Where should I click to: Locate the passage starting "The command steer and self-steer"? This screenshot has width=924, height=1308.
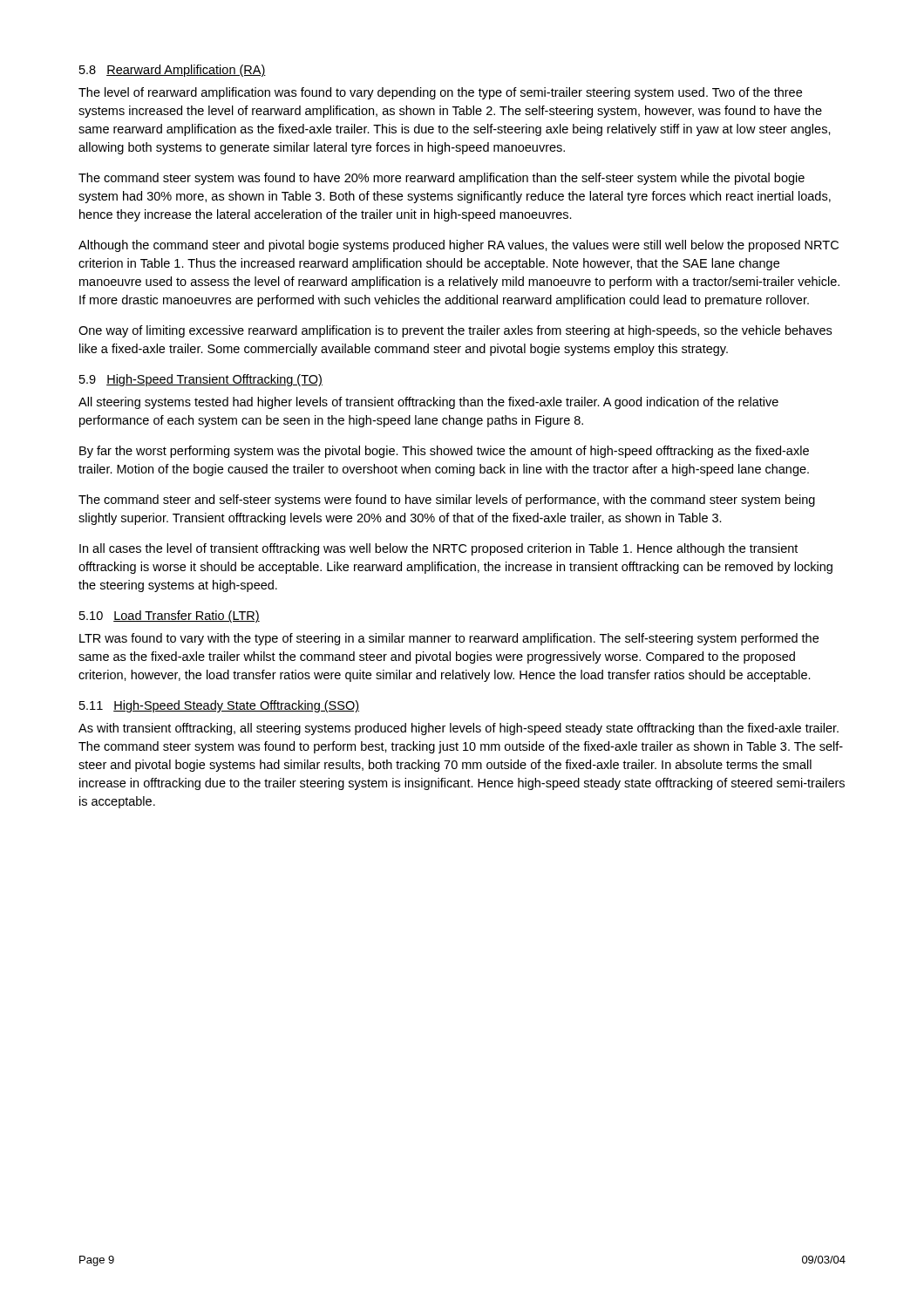[x=462, y=509]
